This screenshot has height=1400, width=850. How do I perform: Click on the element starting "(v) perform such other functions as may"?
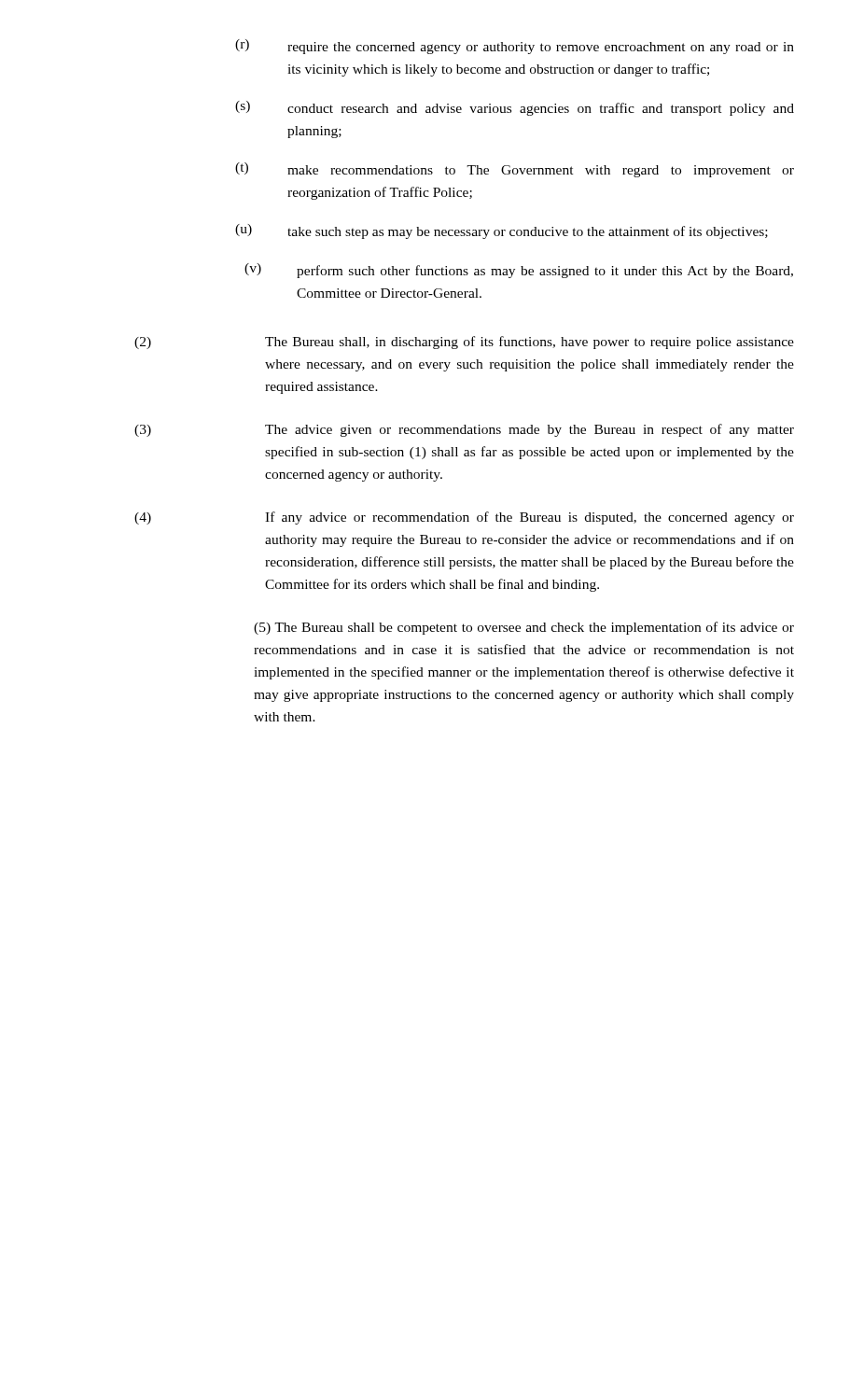click(431, 282)
